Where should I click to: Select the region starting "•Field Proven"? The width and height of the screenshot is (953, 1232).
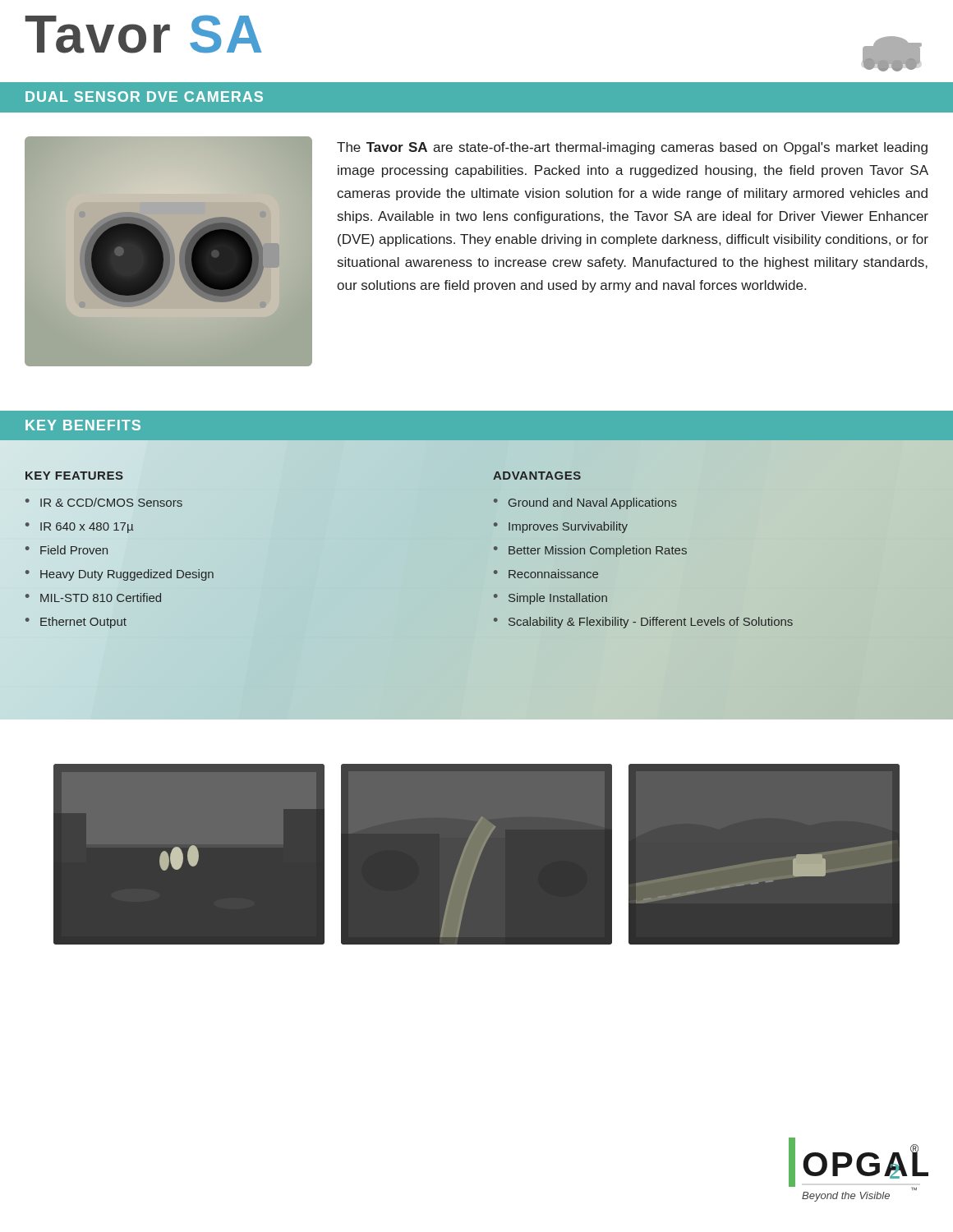click(x=67, y=550)
